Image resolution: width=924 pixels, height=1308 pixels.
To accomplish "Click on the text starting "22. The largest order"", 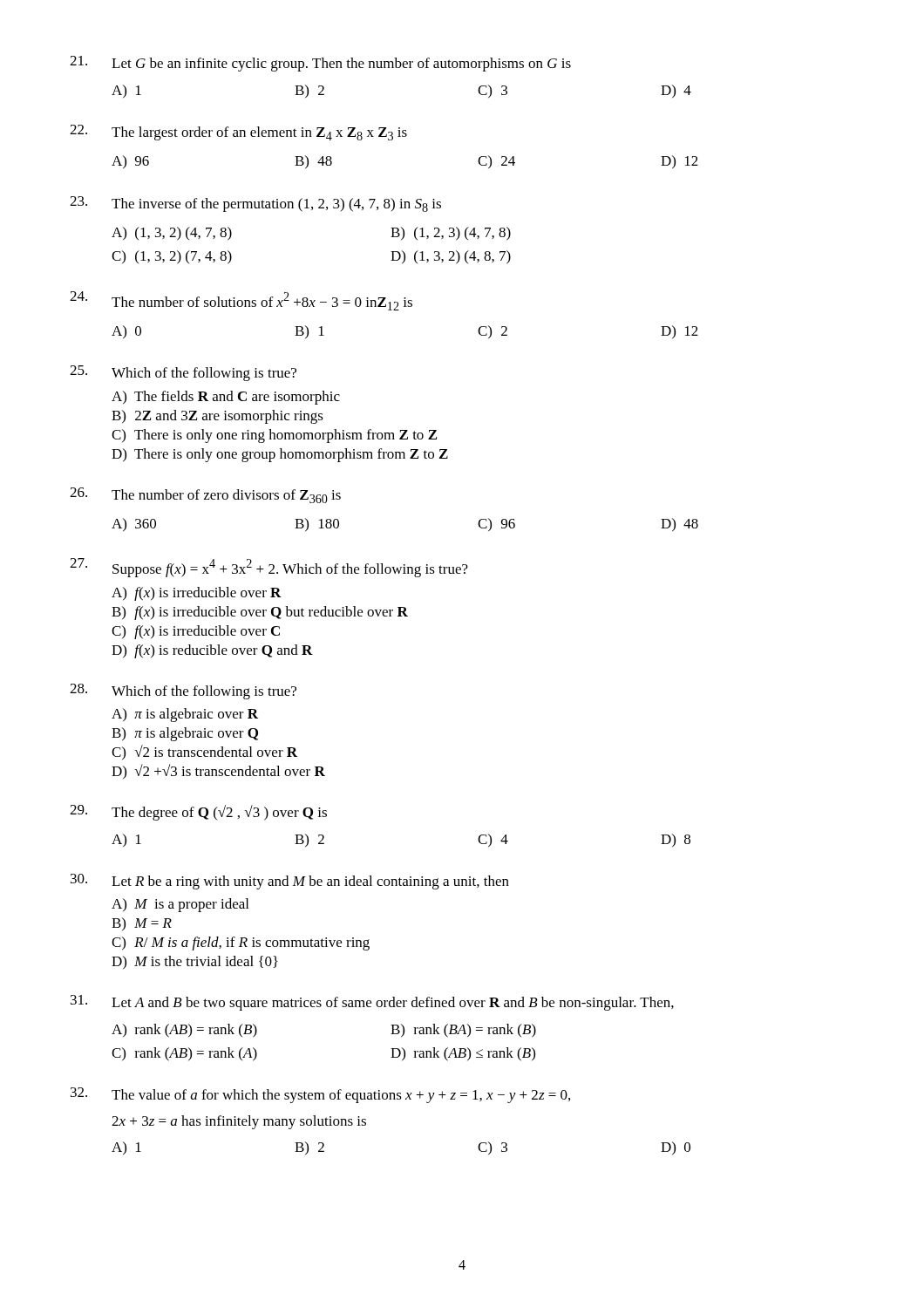I will pyautogui.click(x=238, y=133).
